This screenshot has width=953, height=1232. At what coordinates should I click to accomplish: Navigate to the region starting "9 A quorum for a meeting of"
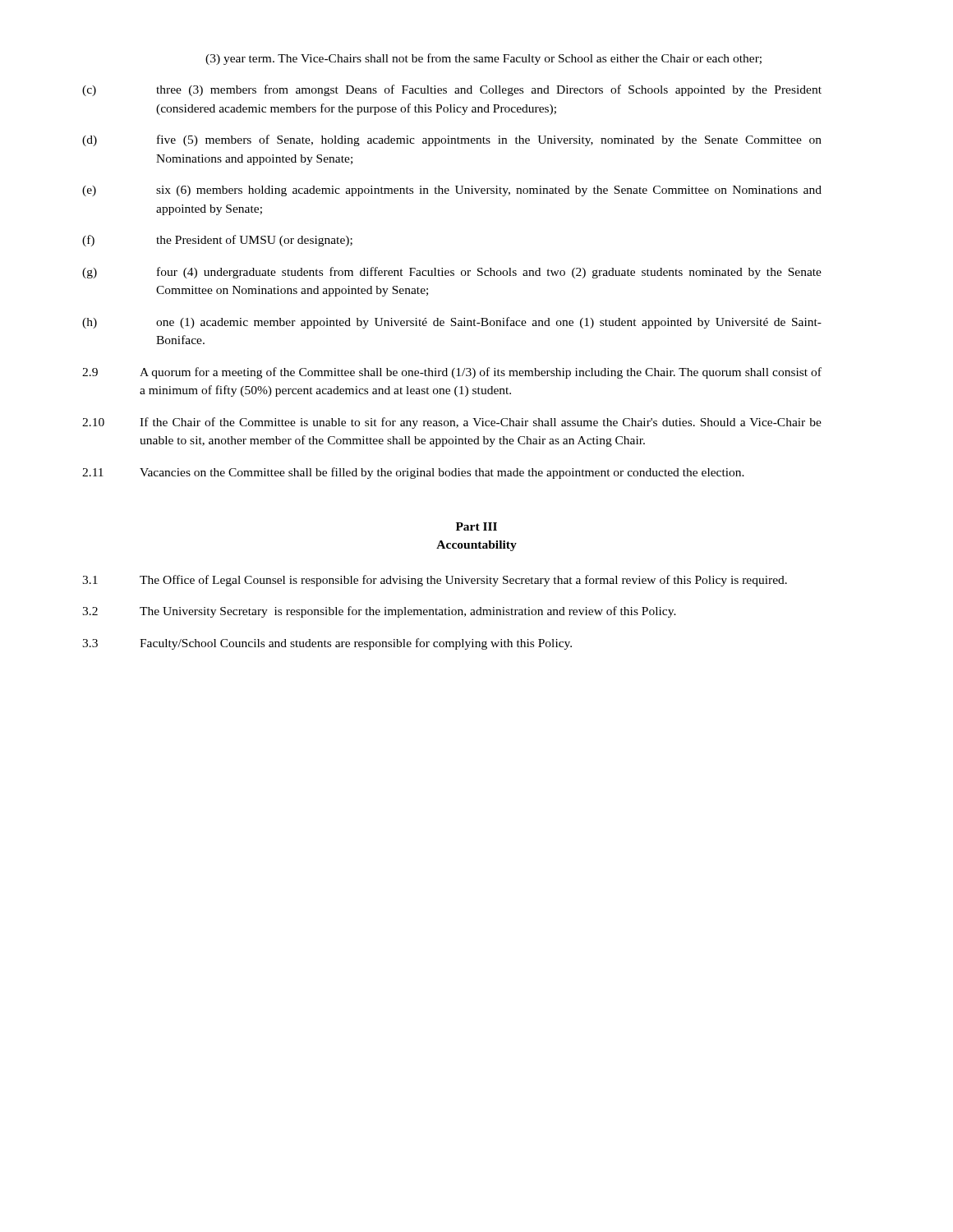click(452, 381)
